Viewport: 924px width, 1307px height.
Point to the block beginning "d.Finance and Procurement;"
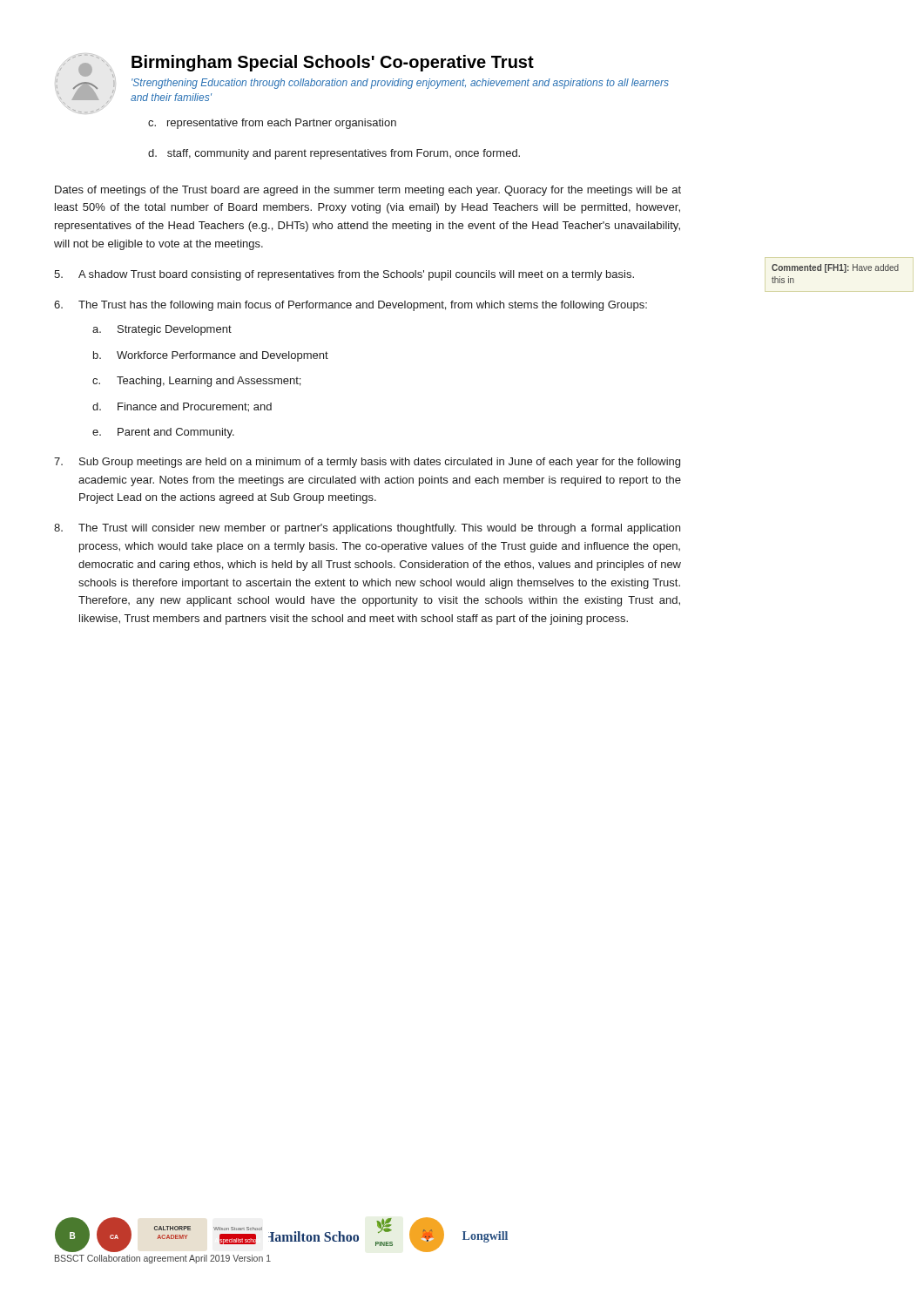(182, 407)
